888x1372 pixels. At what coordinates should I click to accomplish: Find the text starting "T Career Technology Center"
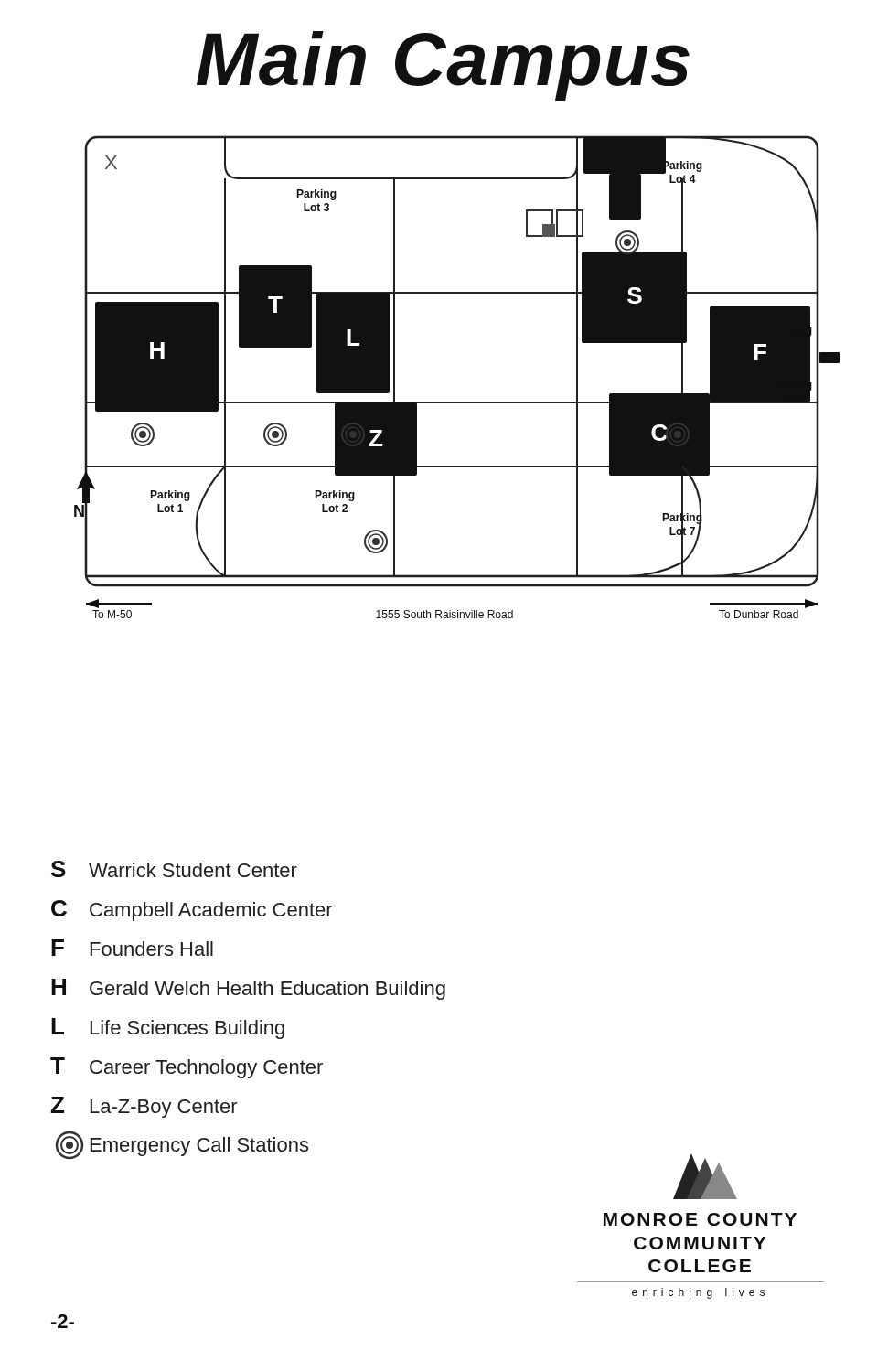coord(187,1066)
